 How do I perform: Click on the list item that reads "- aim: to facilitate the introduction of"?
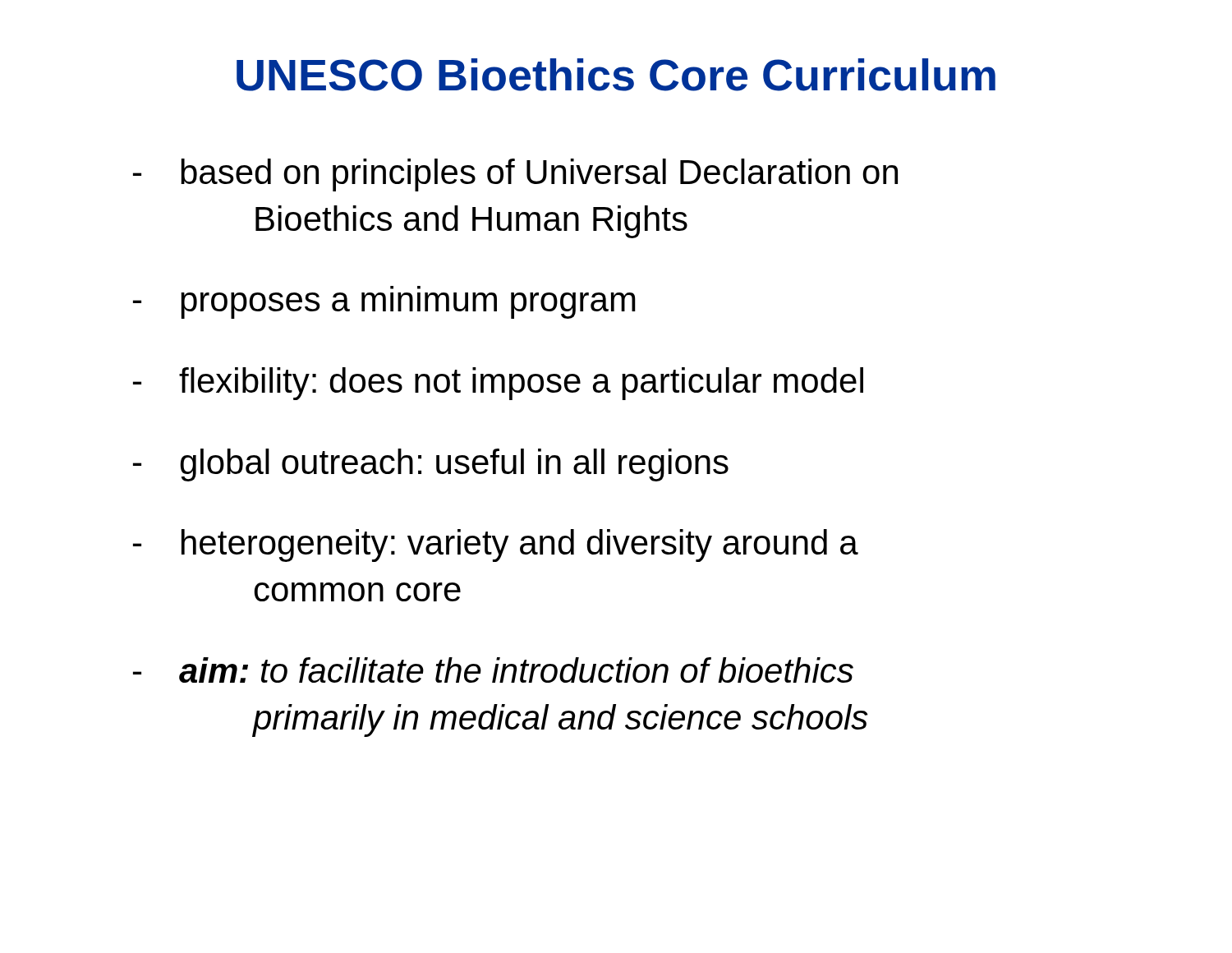click(x=500, y=695)
